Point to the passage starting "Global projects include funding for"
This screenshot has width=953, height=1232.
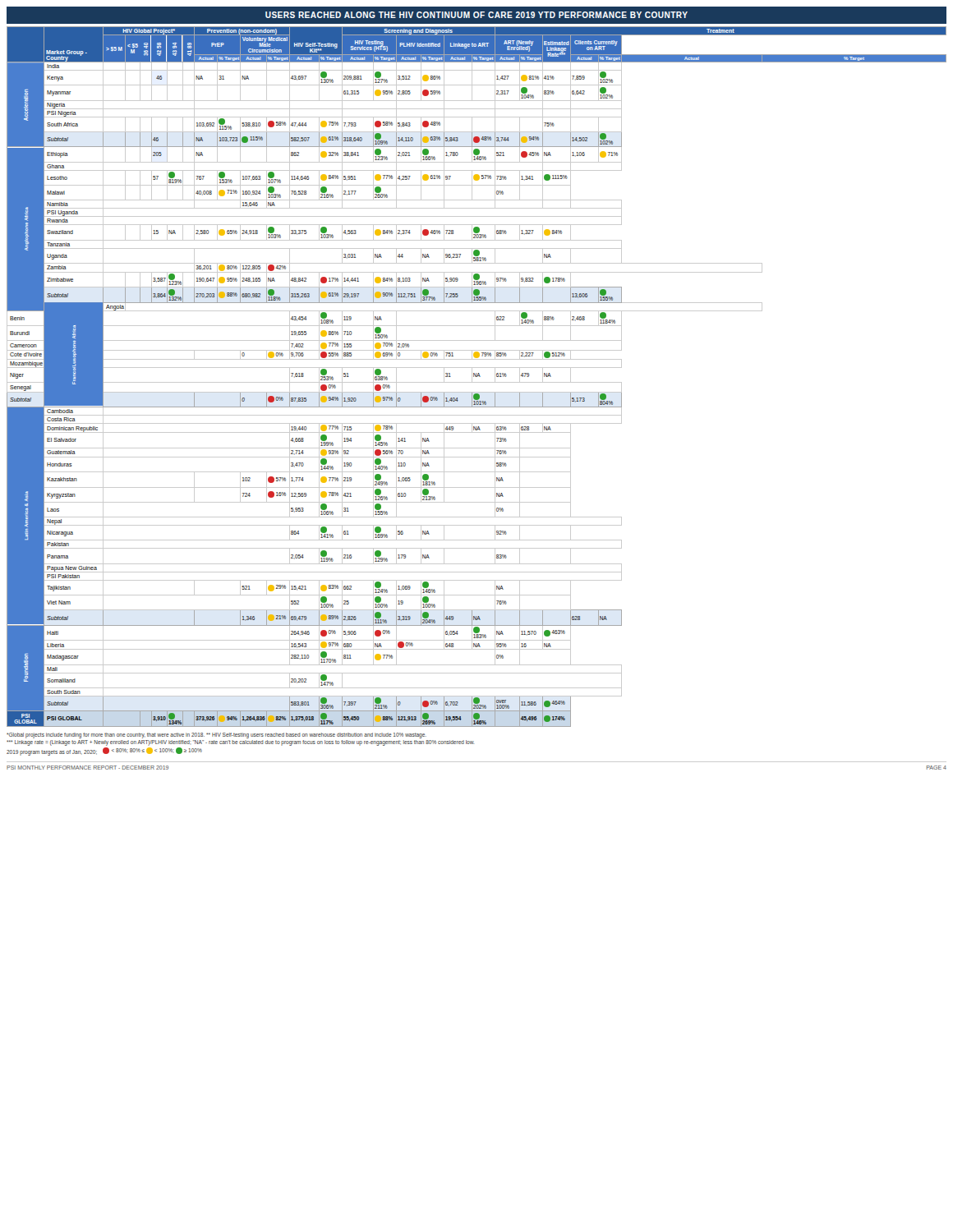[x=241, y=743]
